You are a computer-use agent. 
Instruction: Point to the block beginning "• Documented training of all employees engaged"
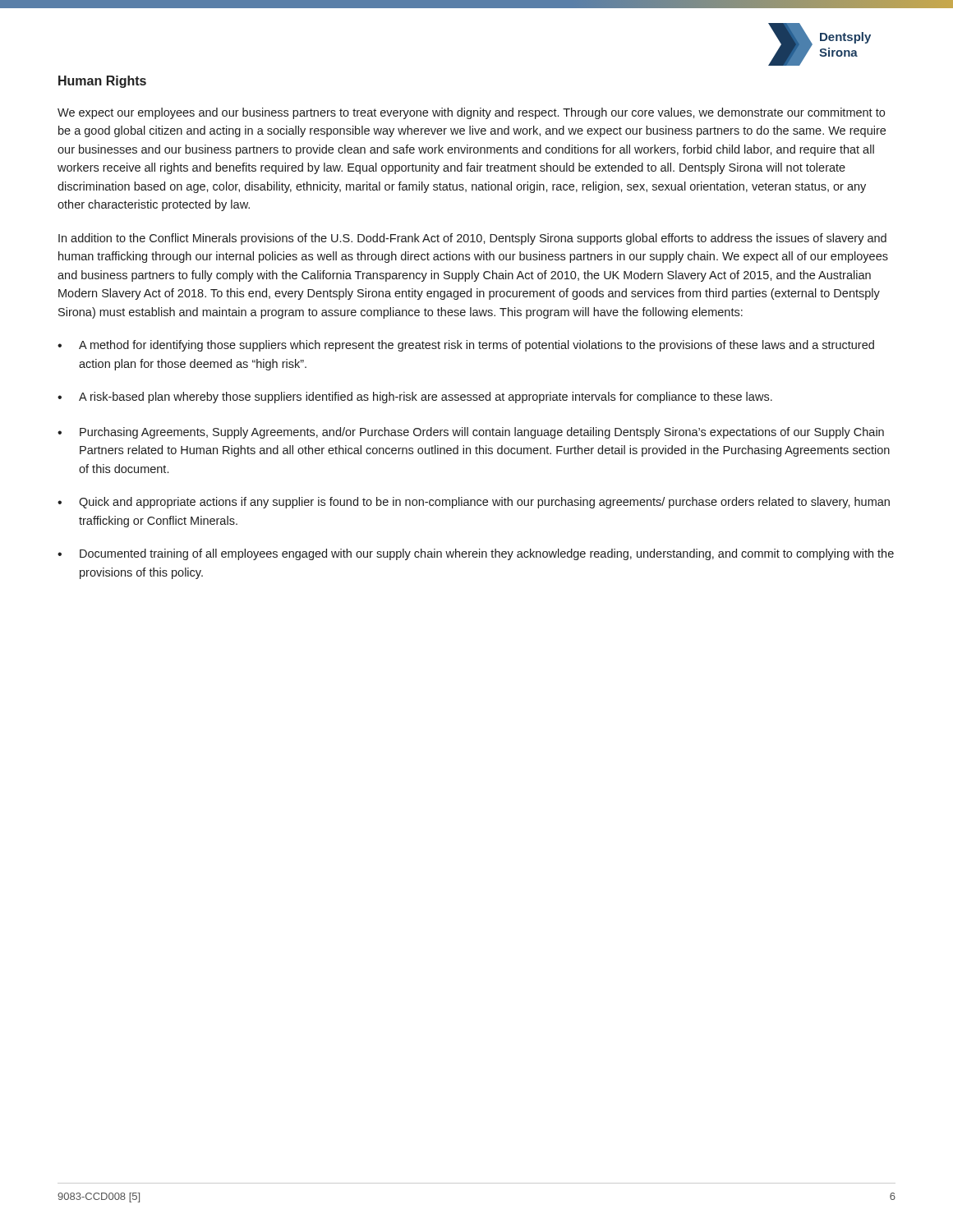click(x=476, y=563)
